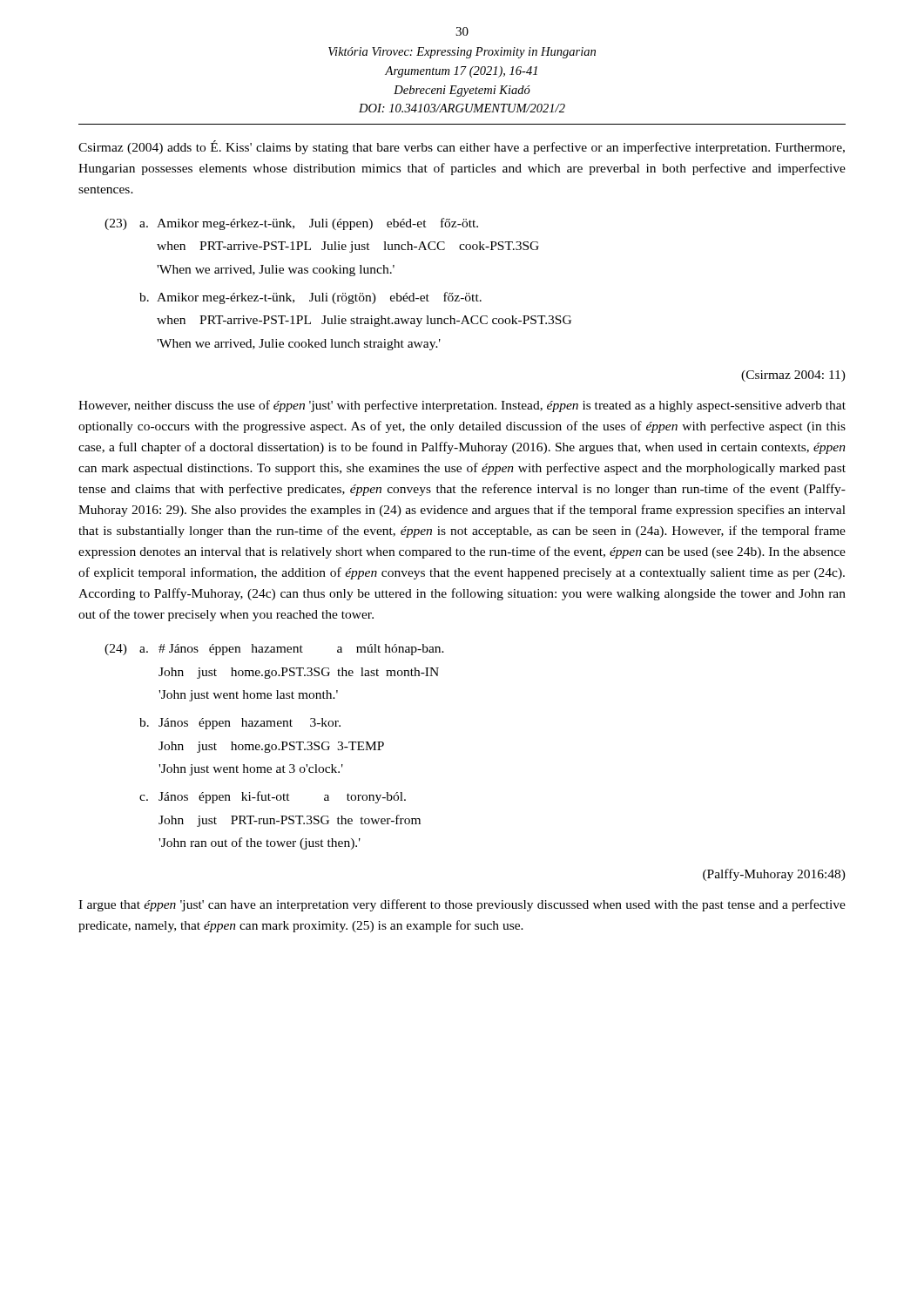The image size is (924, 1307).
Task: Navigate to the block starting "(Palffy-Muhoray 2016:48)"
Action: click(x=774, y=874)
